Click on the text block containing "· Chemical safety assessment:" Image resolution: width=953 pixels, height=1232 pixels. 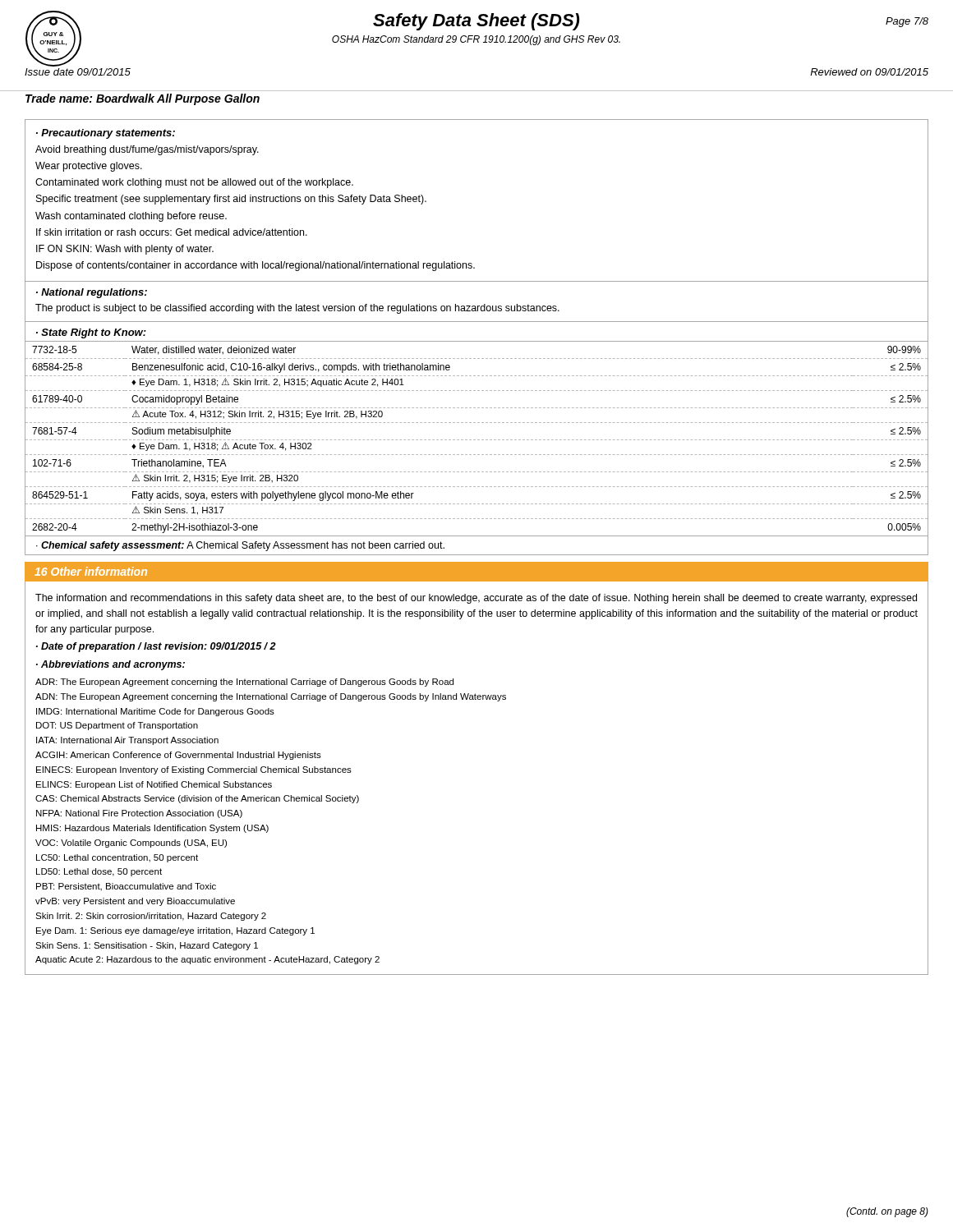click(240, 545)
